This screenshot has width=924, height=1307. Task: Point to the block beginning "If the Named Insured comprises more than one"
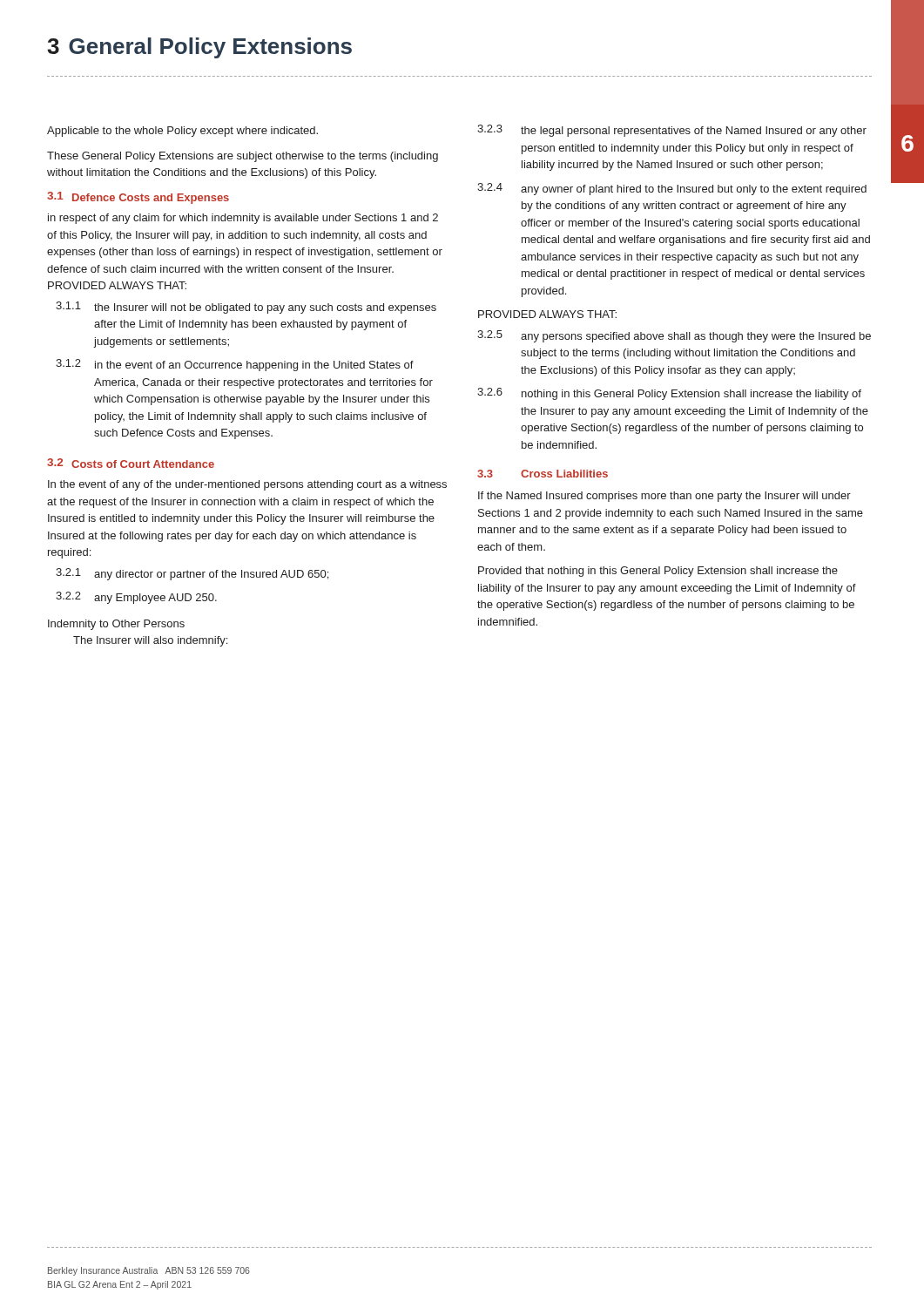coord(670,521)
